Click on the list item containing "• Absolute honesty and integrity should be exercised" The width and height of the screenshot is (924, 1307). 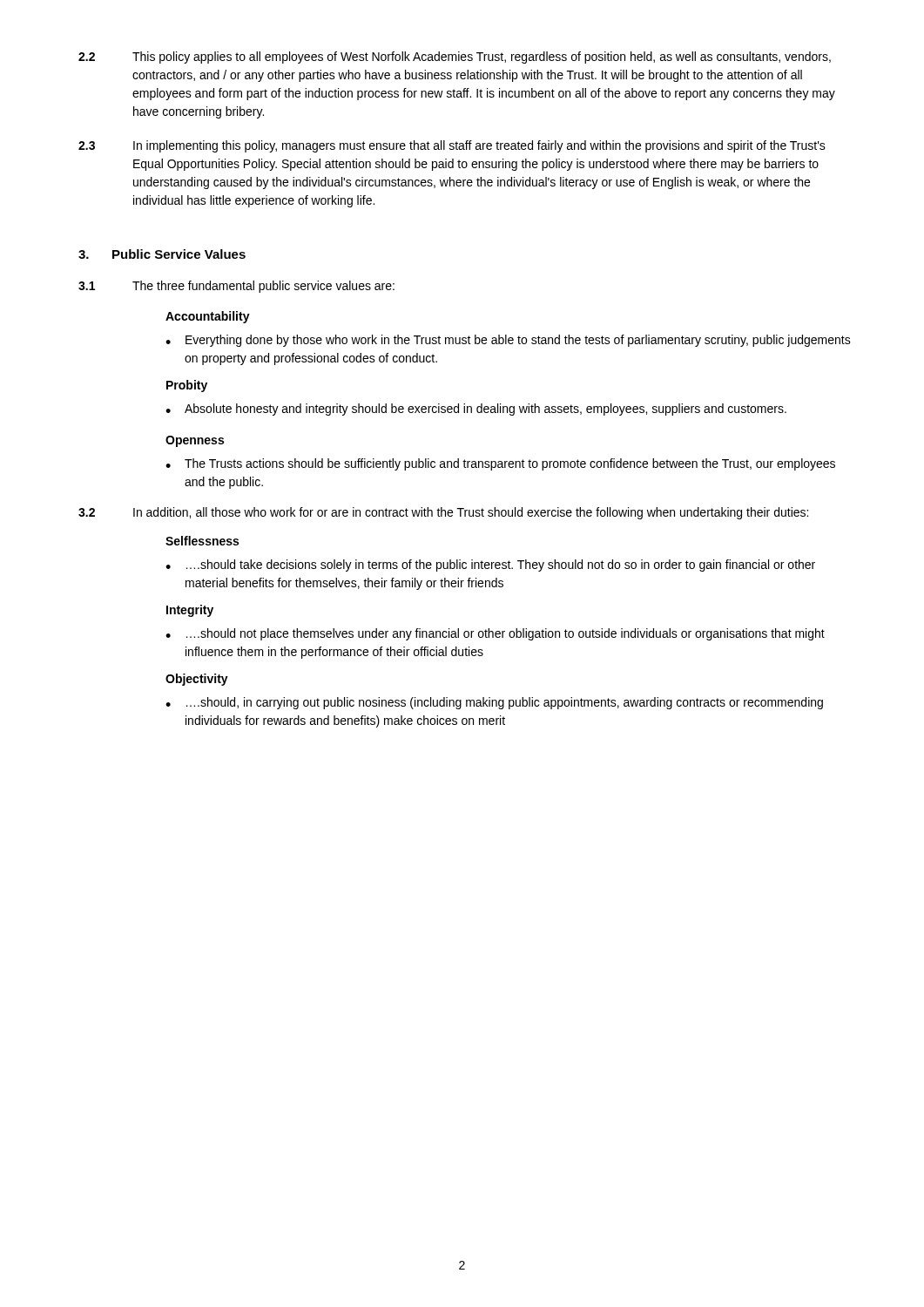click(x=512, y=411)
